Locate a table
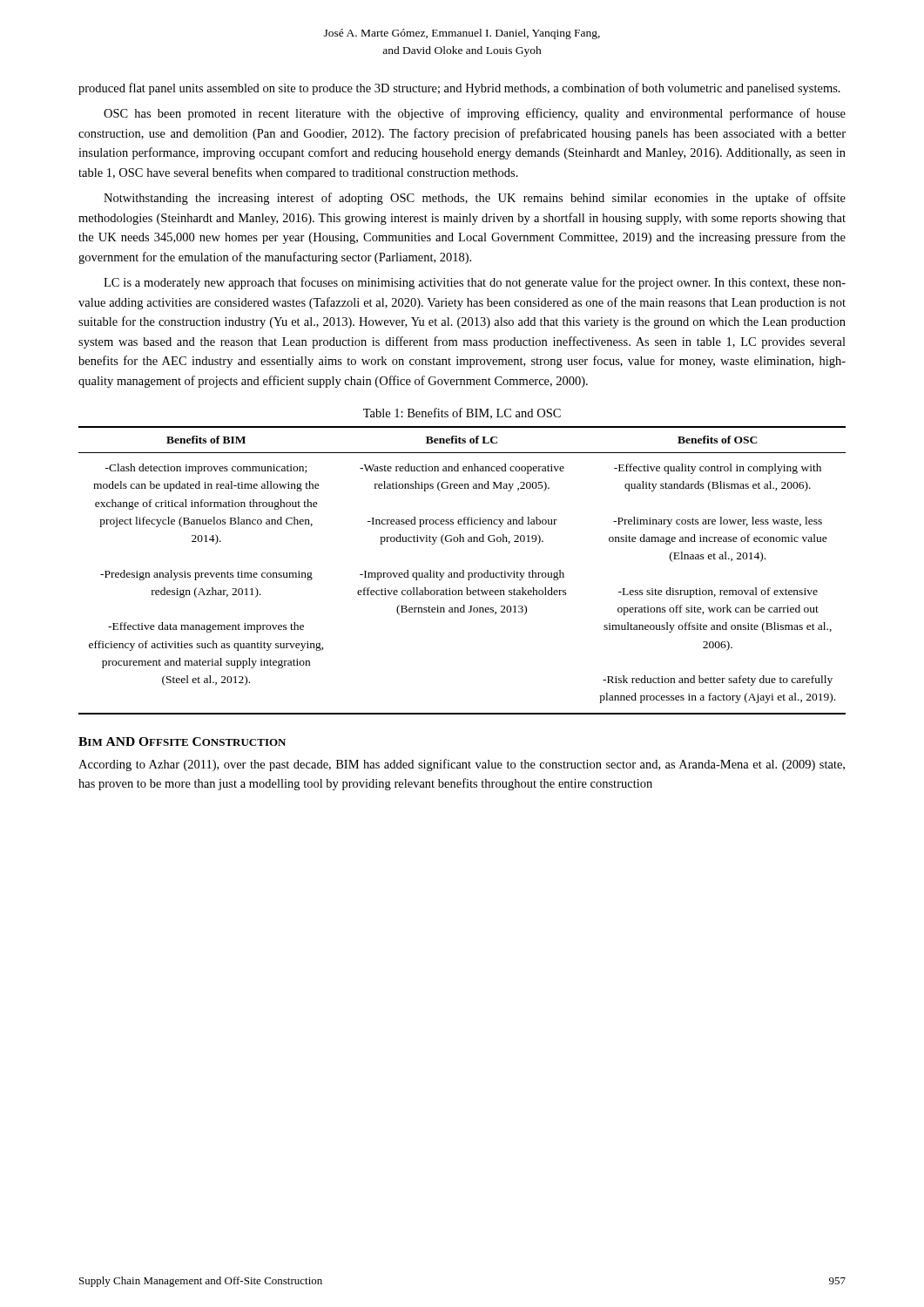This screenshot has height=1307, width=924. pos(462,570)
